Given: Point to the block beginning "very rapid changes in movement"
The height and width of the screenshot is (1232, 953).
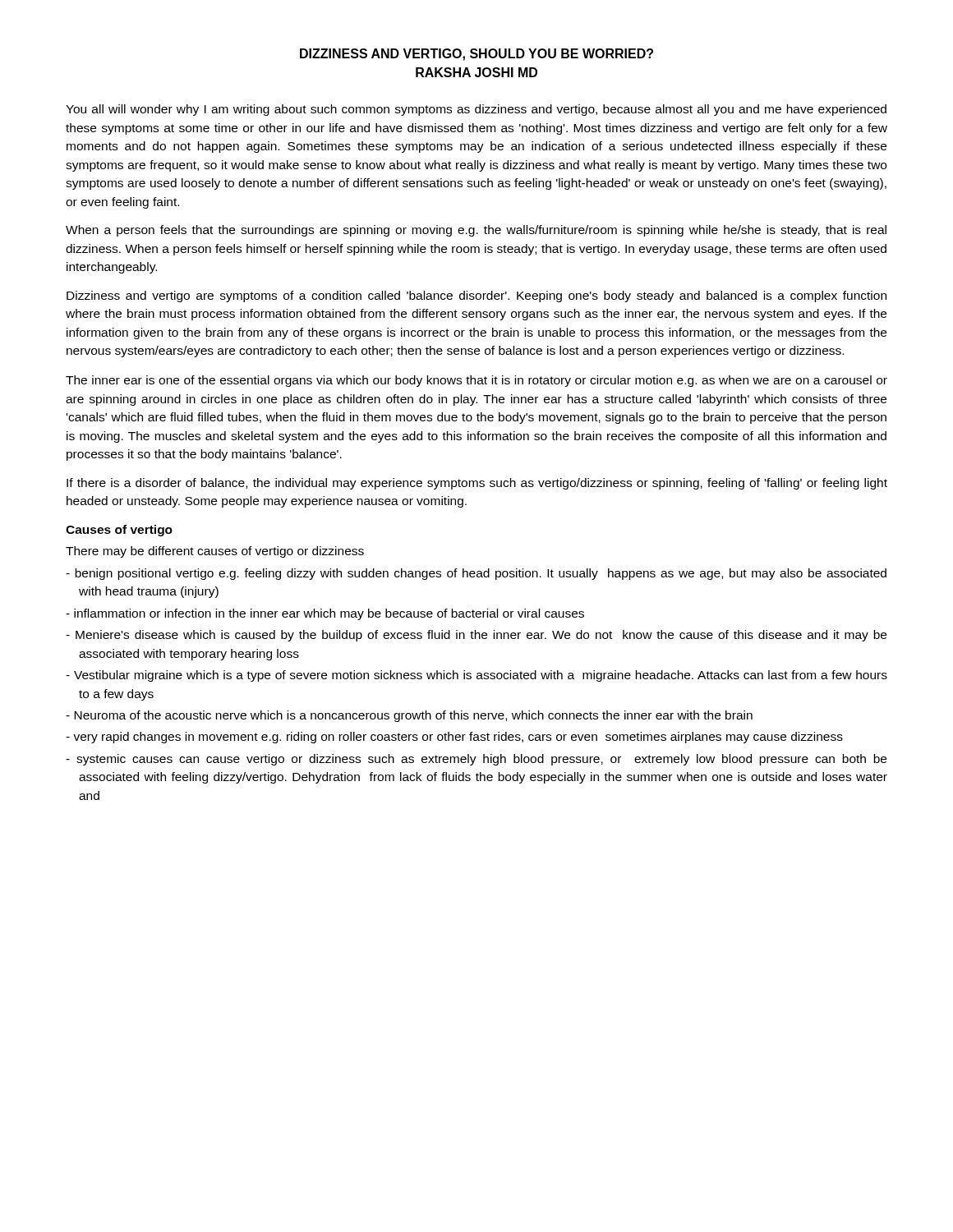Looking at the screenshot, I should 454,737.
